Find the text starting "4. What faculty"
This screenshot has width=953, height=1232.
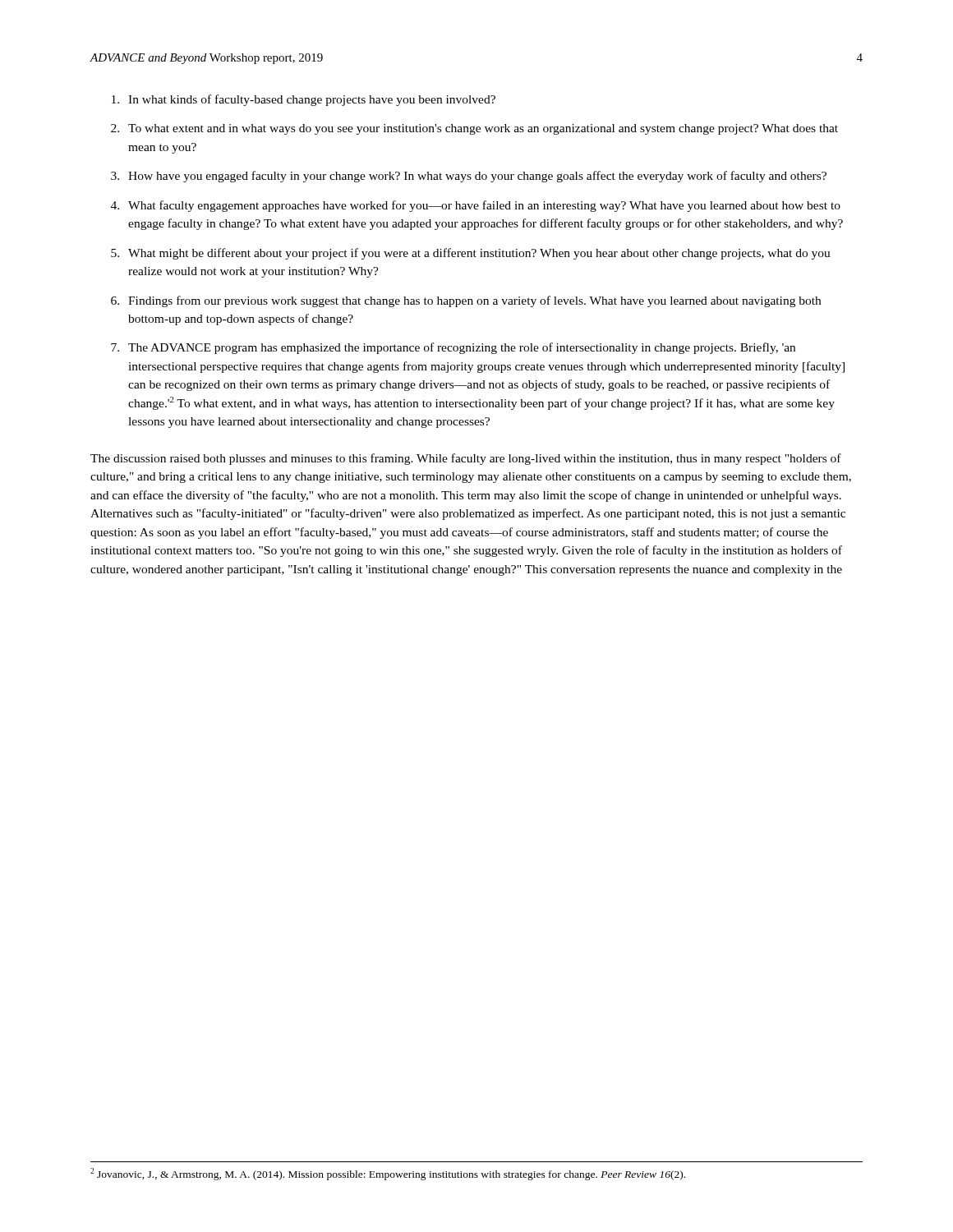tap(476, 214)
